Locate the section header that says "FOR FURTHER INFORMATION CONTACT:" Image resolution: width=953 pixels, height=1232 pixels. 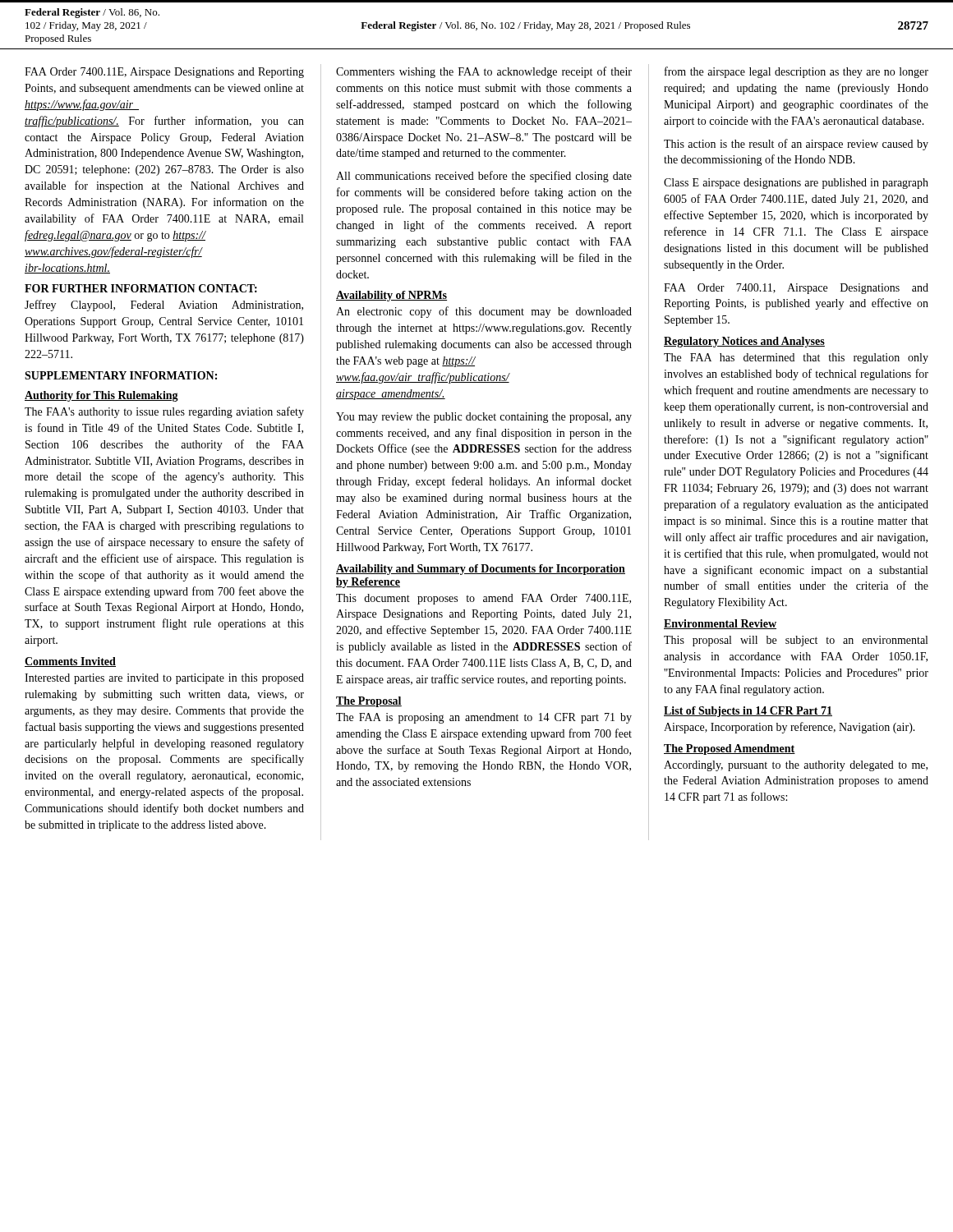tap(141, 289)
